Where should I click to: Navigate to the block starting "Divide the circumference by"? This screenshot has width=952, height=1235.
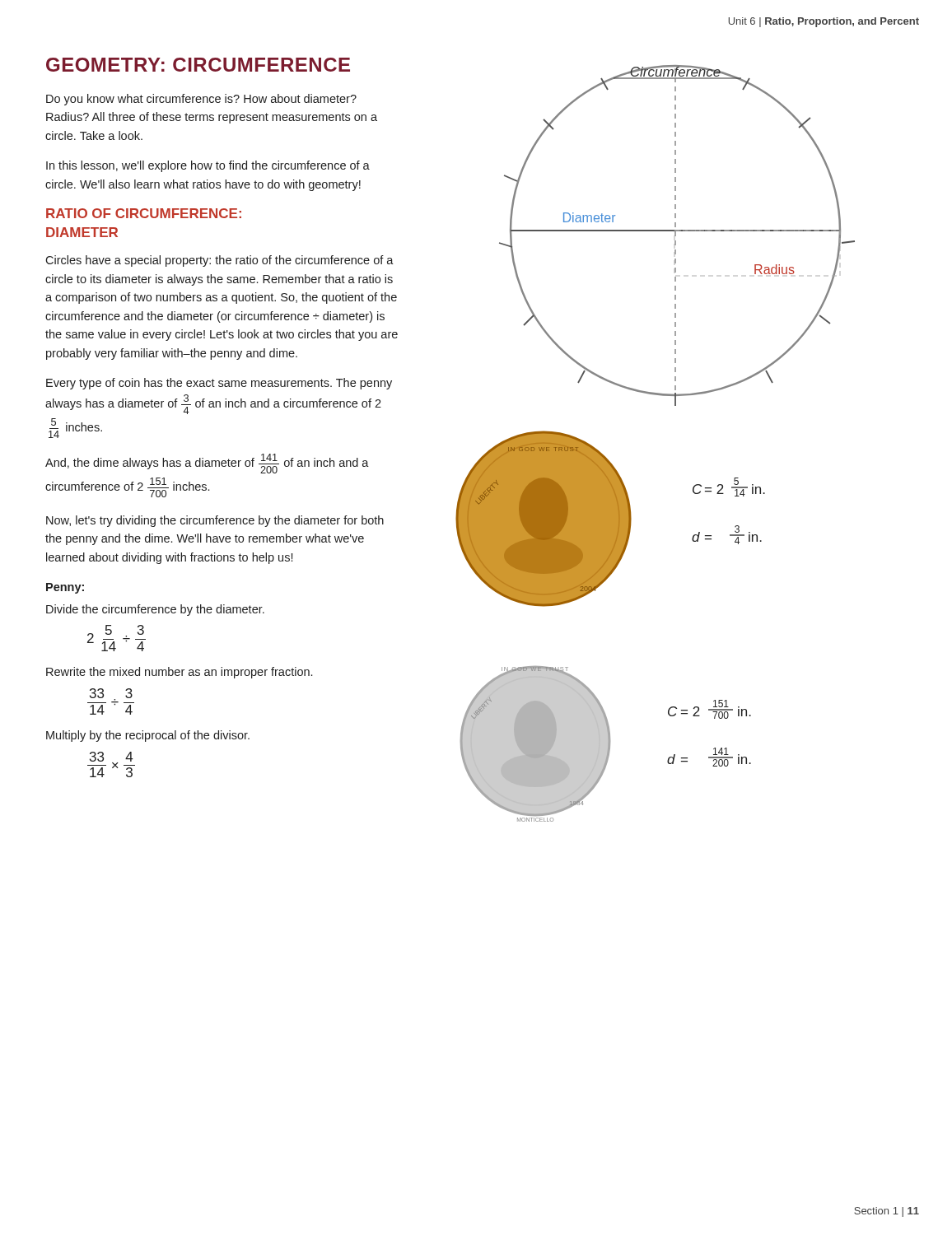click(155, 609)
